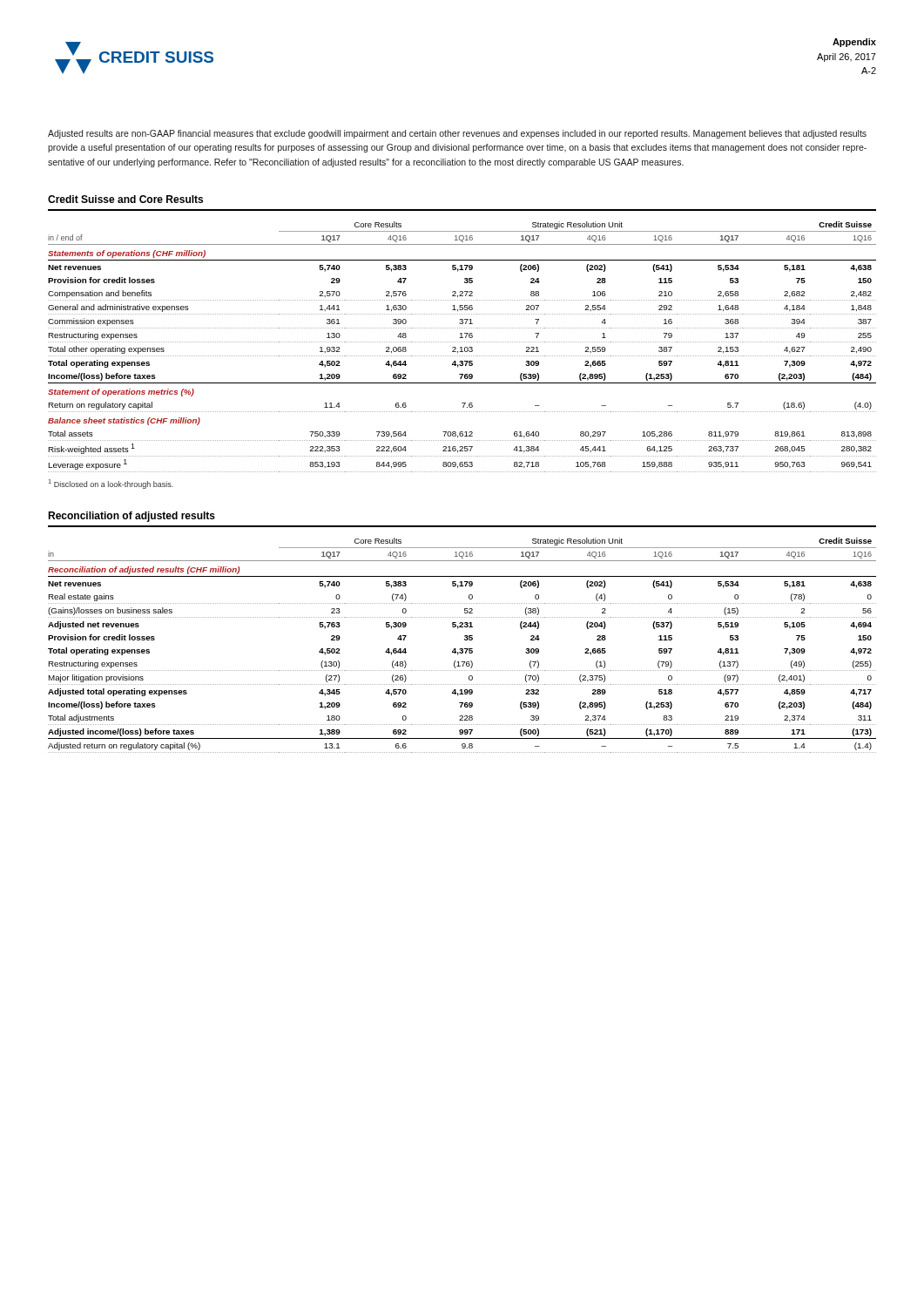Click on the text block that says "Adjusted results are non-GAAP financial"
Image resolution: width=924 pixels, height=1307 pixels.
(x=457, y=147)
